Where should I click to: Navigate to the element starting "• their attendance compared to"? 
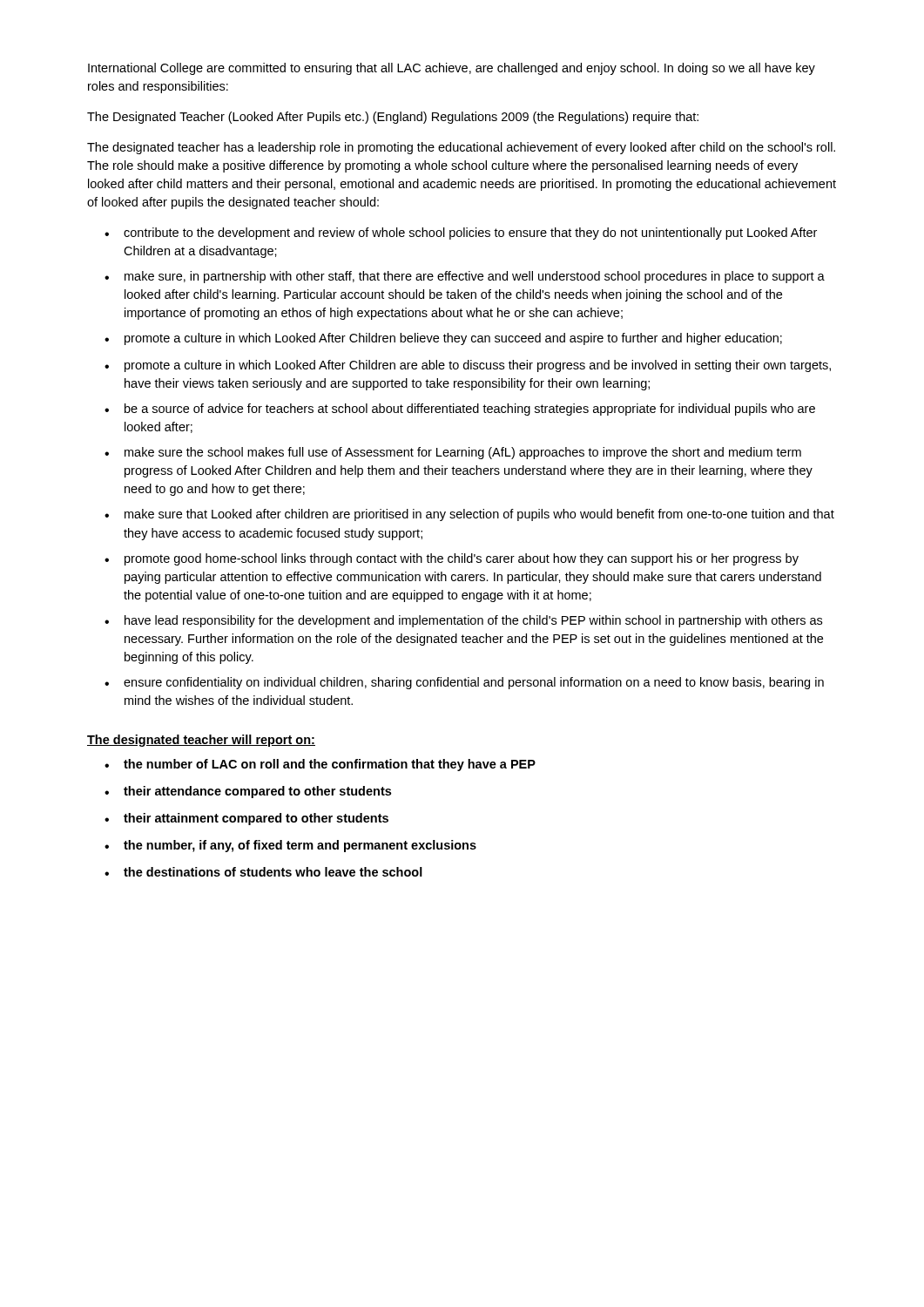pyautogui.click(x=248, y=792)
